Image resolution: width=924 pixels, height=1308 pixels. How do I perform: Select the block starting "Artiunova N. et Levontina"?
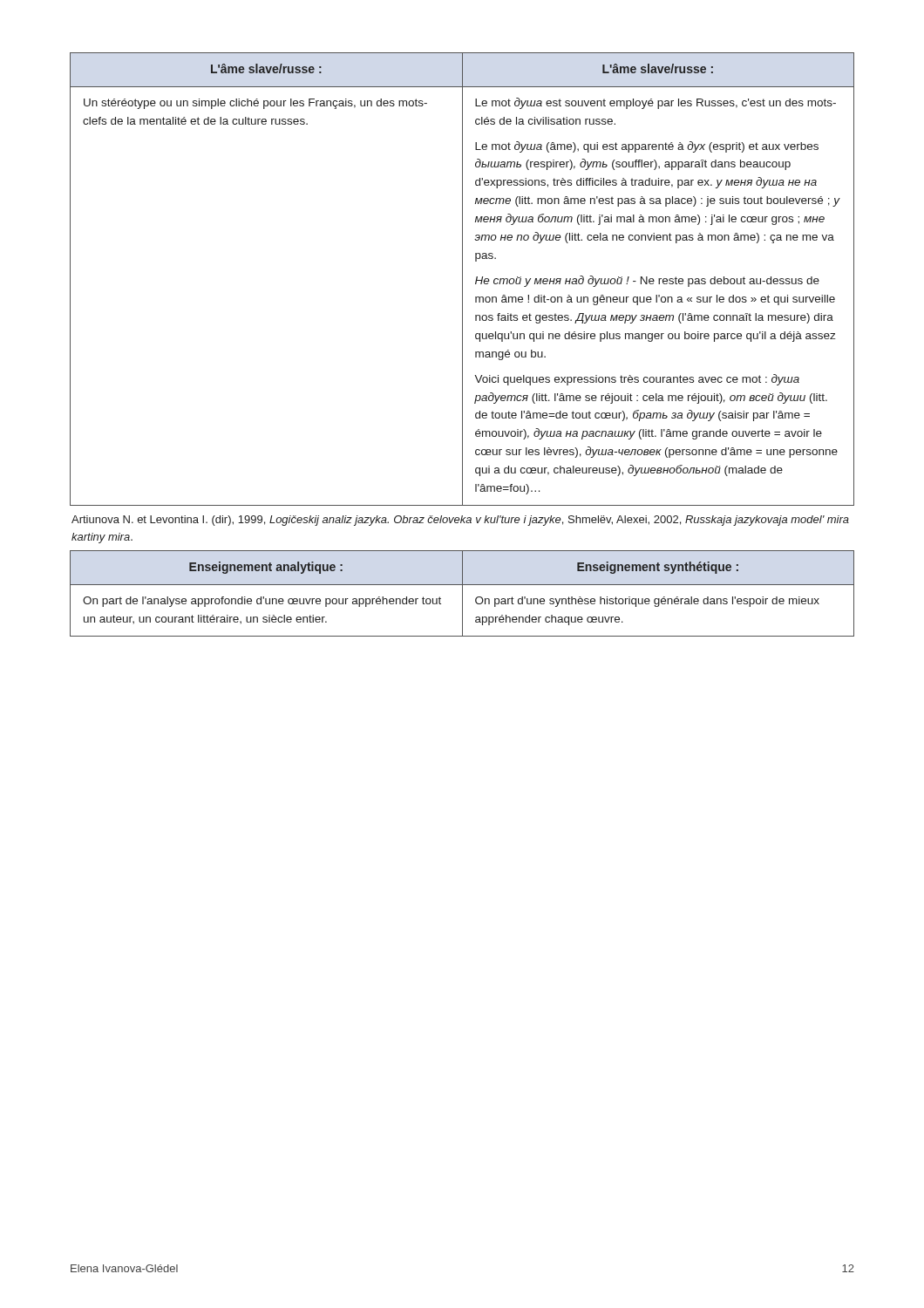click(462, 528)
